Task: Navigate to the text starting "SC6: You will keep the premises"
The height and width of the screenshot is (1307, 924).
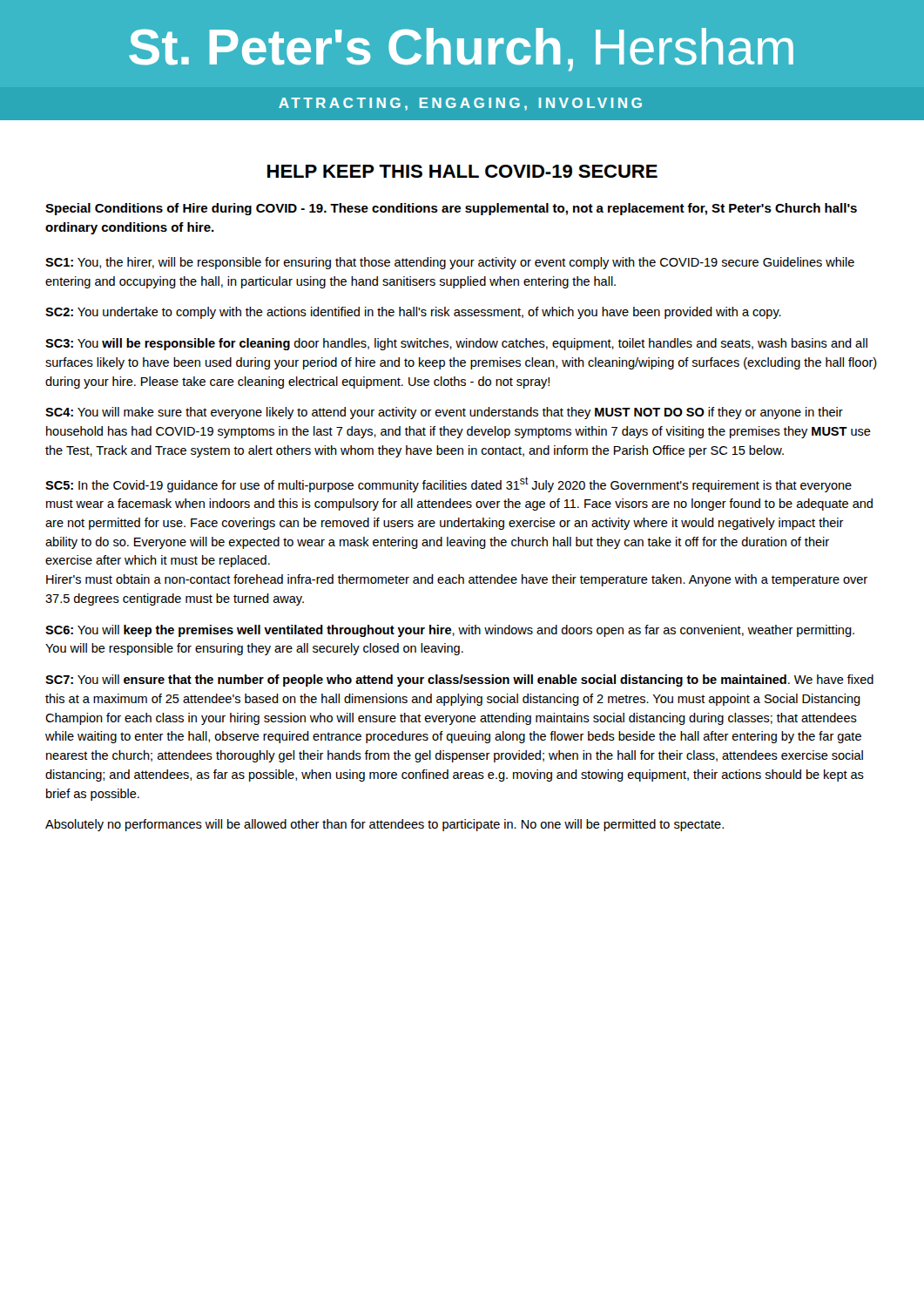Action: point(450,639)
